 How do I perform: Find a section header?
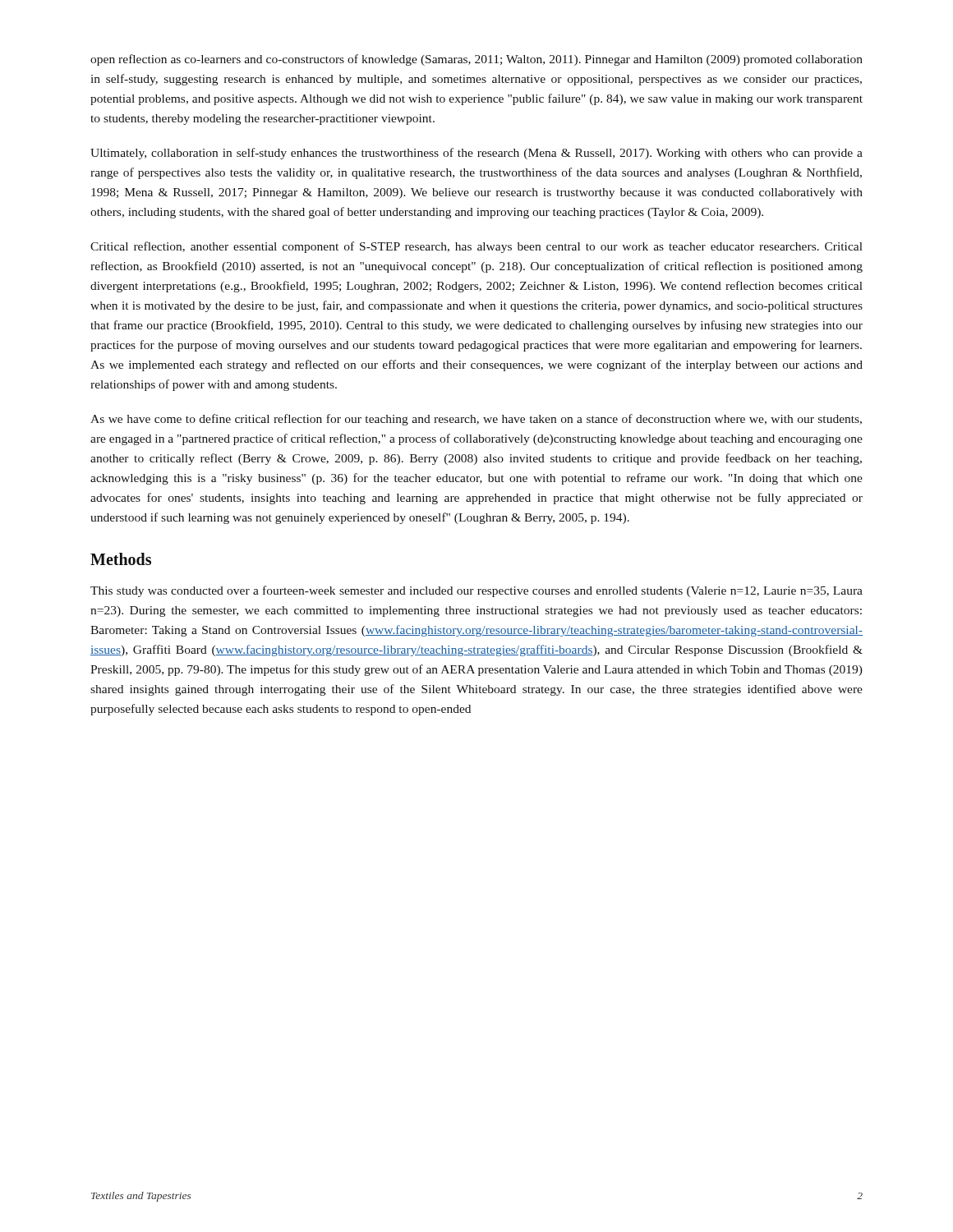[x=121, y=560]
